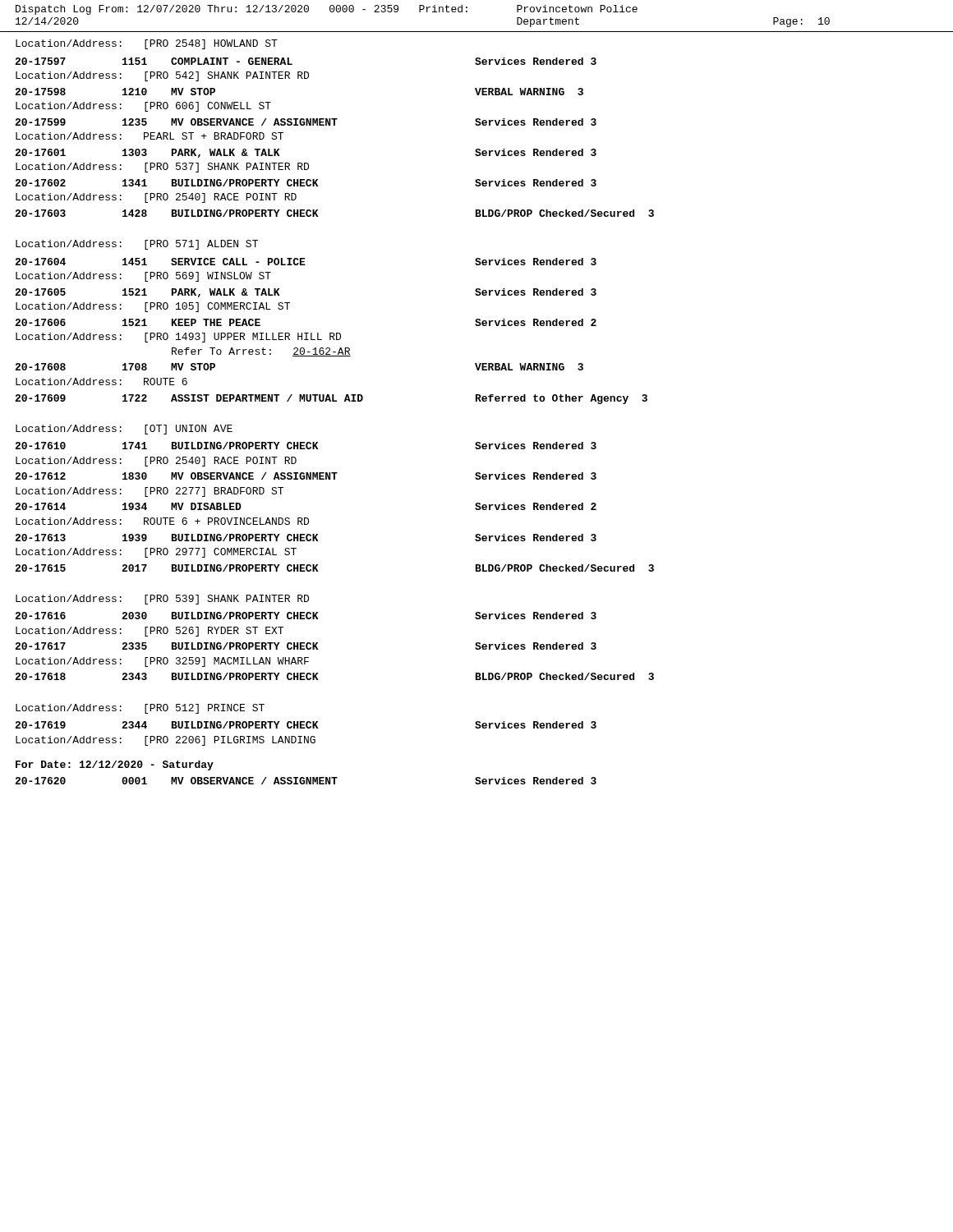This screenshot has width=953, height=1232.
Task: Locate the list item that reads "20-17619 2344 BUILDING/PROPERTY CHECK Location/Address:"
Action: tap(476, 733)
